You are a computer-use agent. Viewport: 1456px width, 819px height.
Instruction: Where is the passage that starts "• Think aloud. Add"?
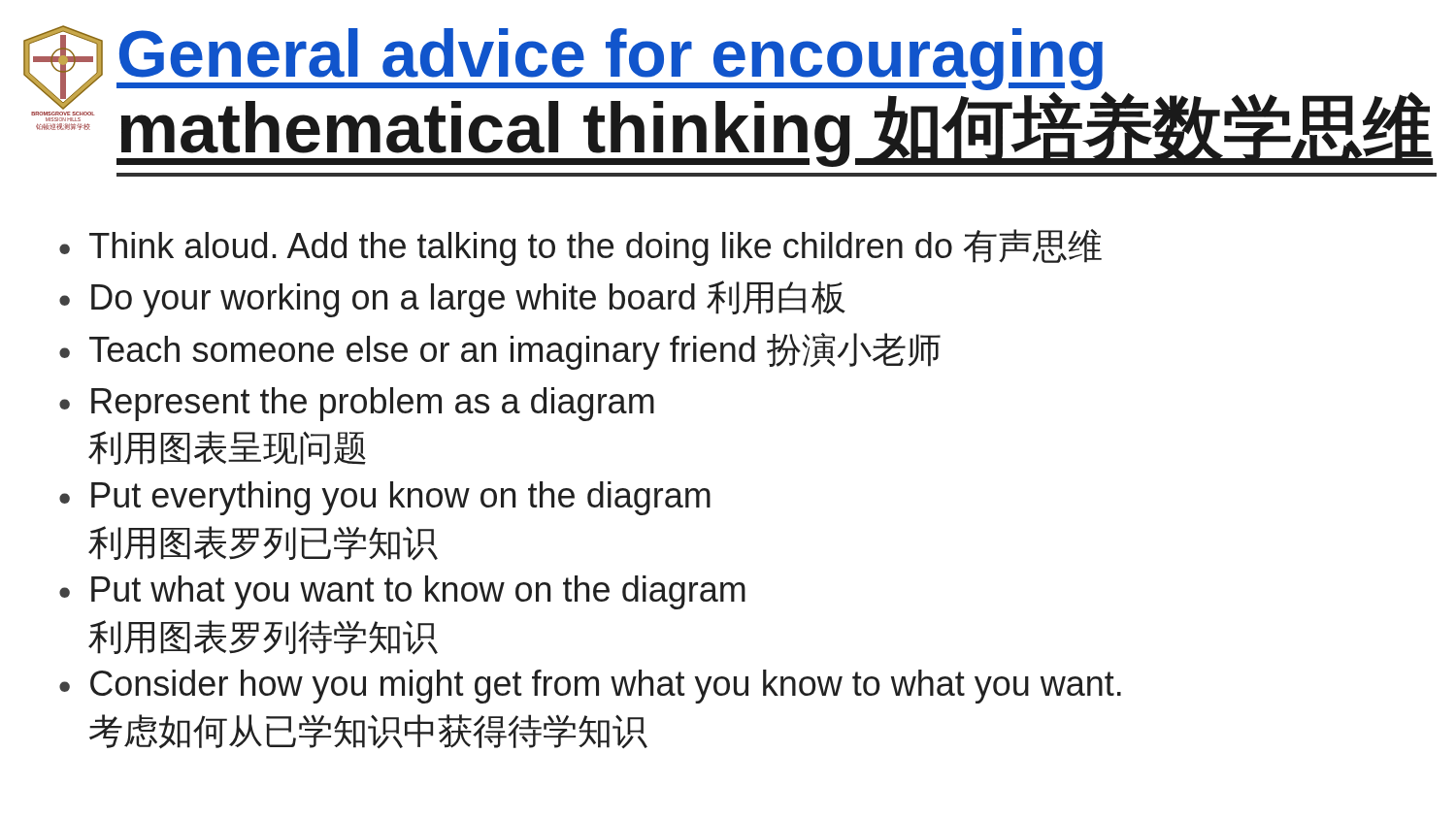(580, 249)
